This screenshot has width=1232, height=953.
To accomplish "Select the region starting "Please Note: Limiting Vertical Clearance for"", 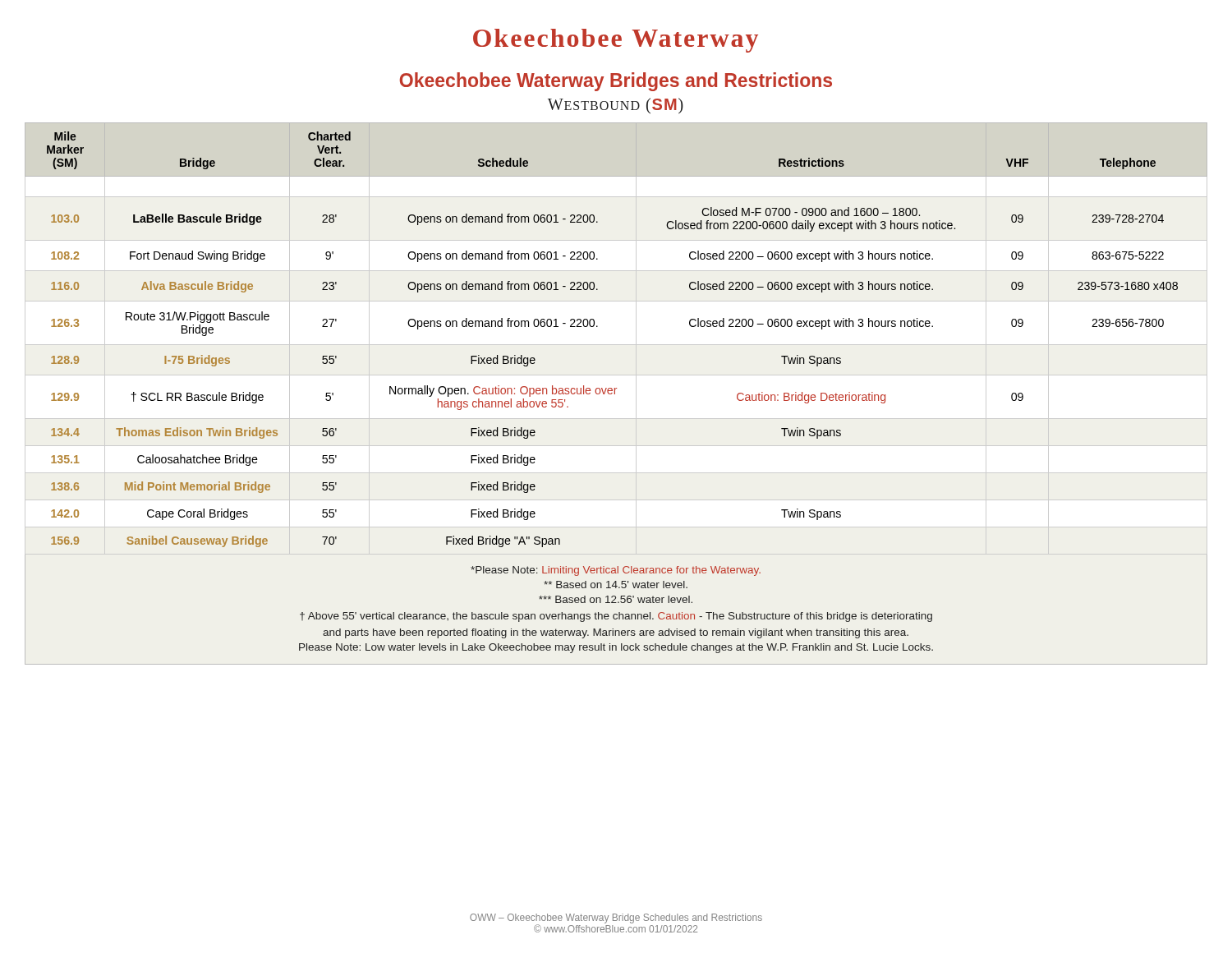I will 616,608.
